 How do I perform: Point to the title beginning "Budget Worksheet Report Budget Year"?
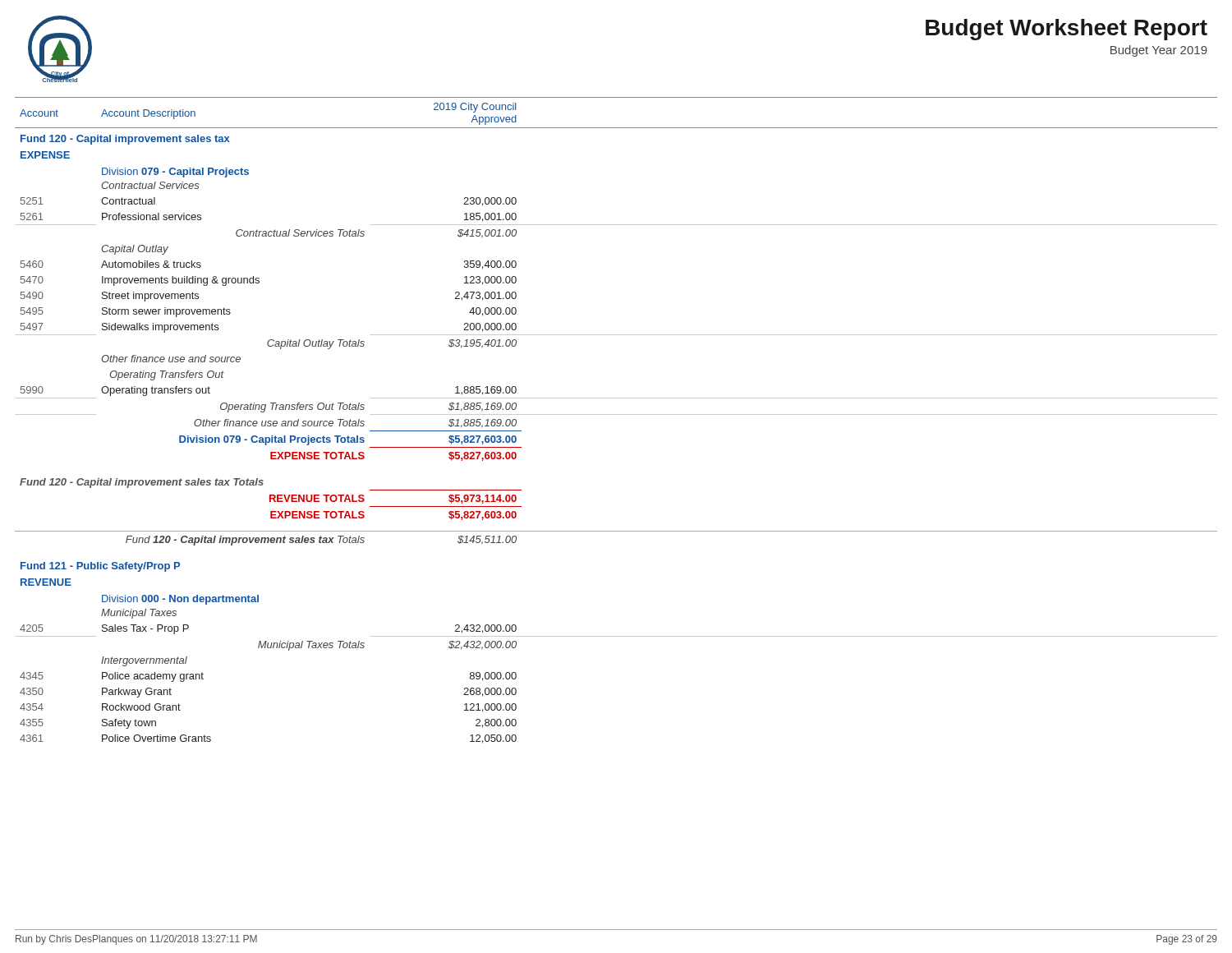pyautogui.click(x=1066, y=36)
